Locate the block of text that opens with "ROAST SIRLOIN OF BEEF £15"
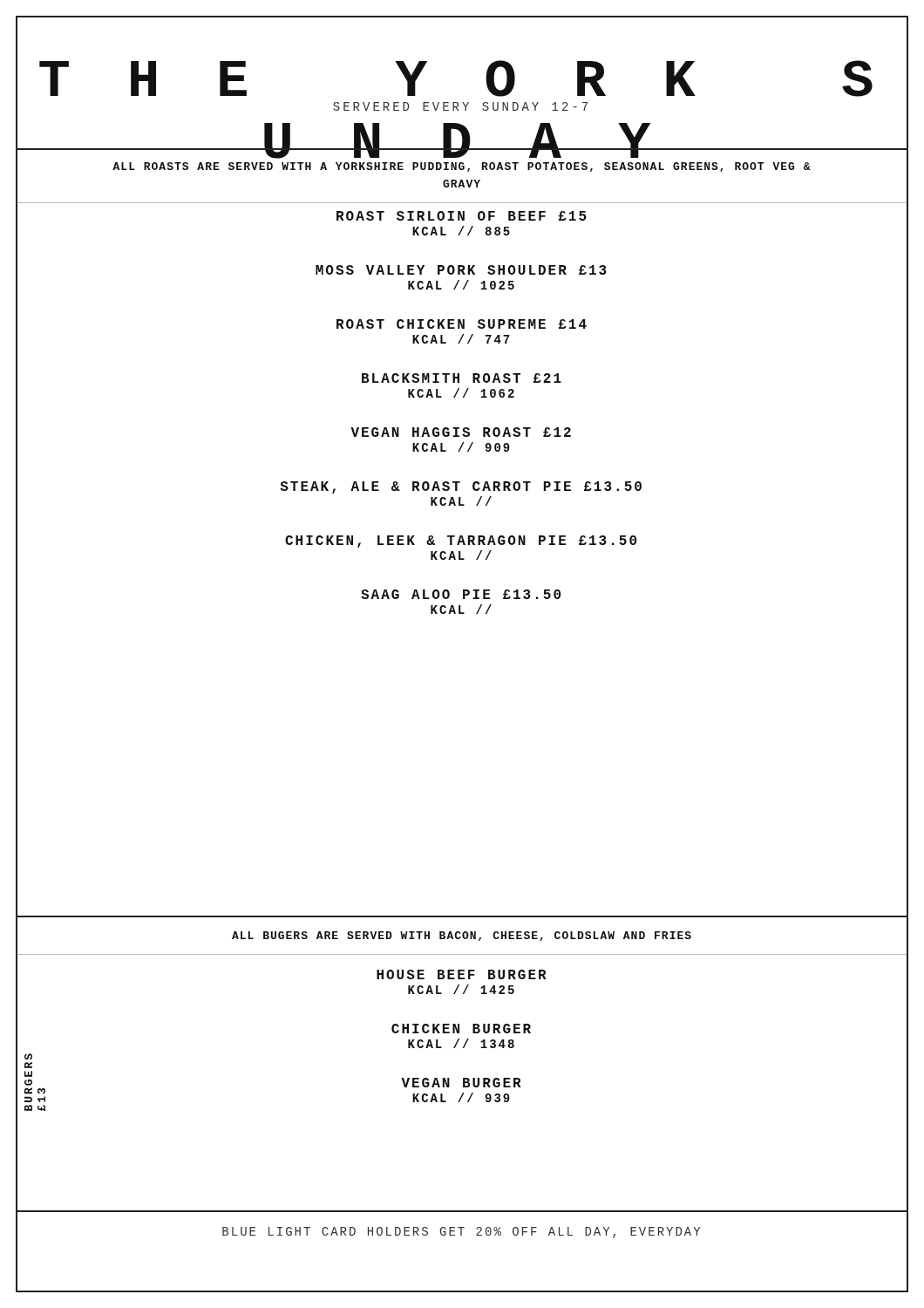924x1308 pixels. [x=462, y=224]
